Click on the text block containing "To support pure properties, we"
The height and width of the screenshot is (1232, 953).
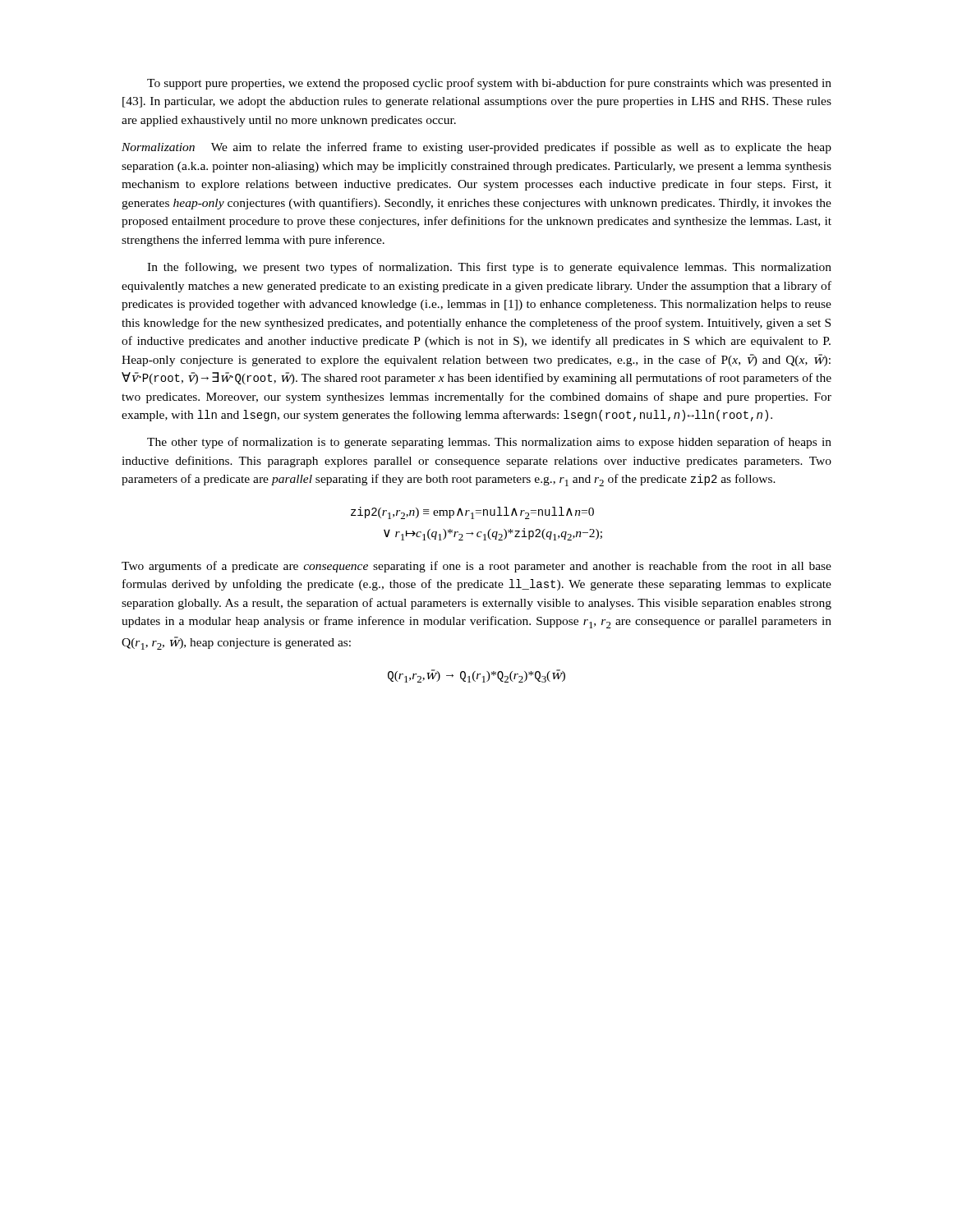point(476,102)
